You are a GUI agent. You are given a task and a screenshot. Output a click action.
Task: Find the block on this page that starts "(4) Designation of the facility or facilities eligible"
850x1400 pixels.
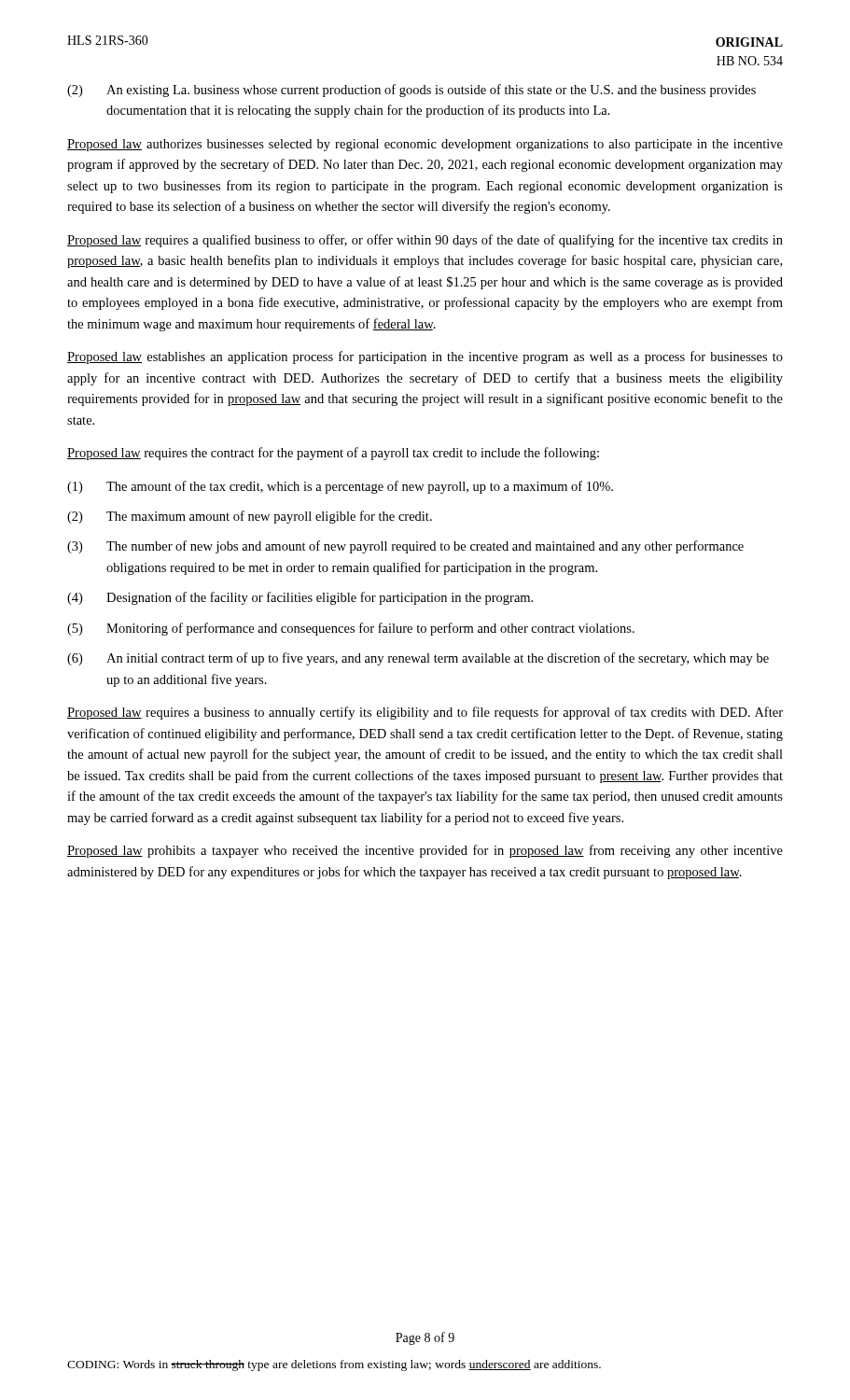(x=425, y=598)
